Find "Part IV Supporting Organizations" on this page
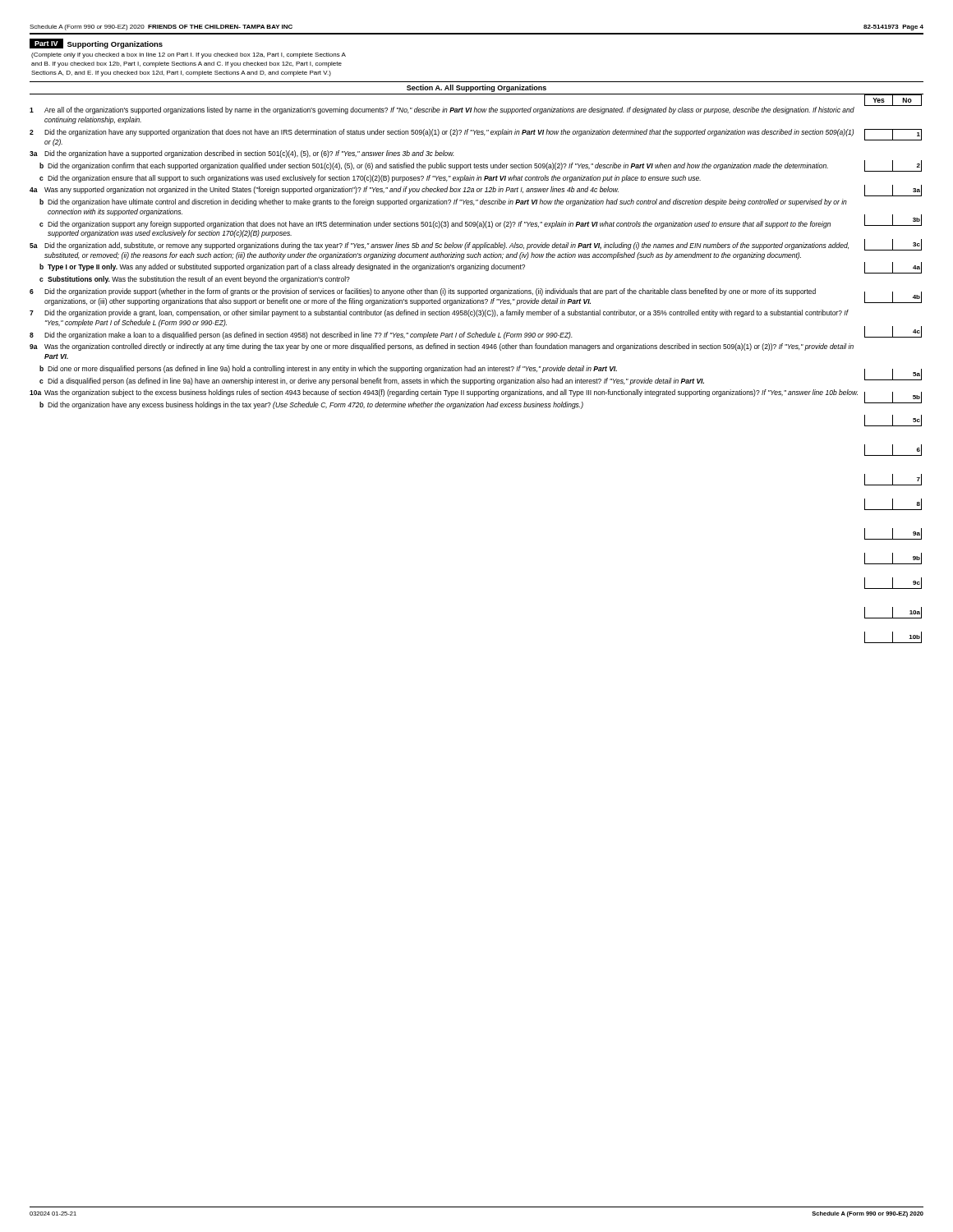Screen dimensions: 1232x953 click(x=96, y=43)
